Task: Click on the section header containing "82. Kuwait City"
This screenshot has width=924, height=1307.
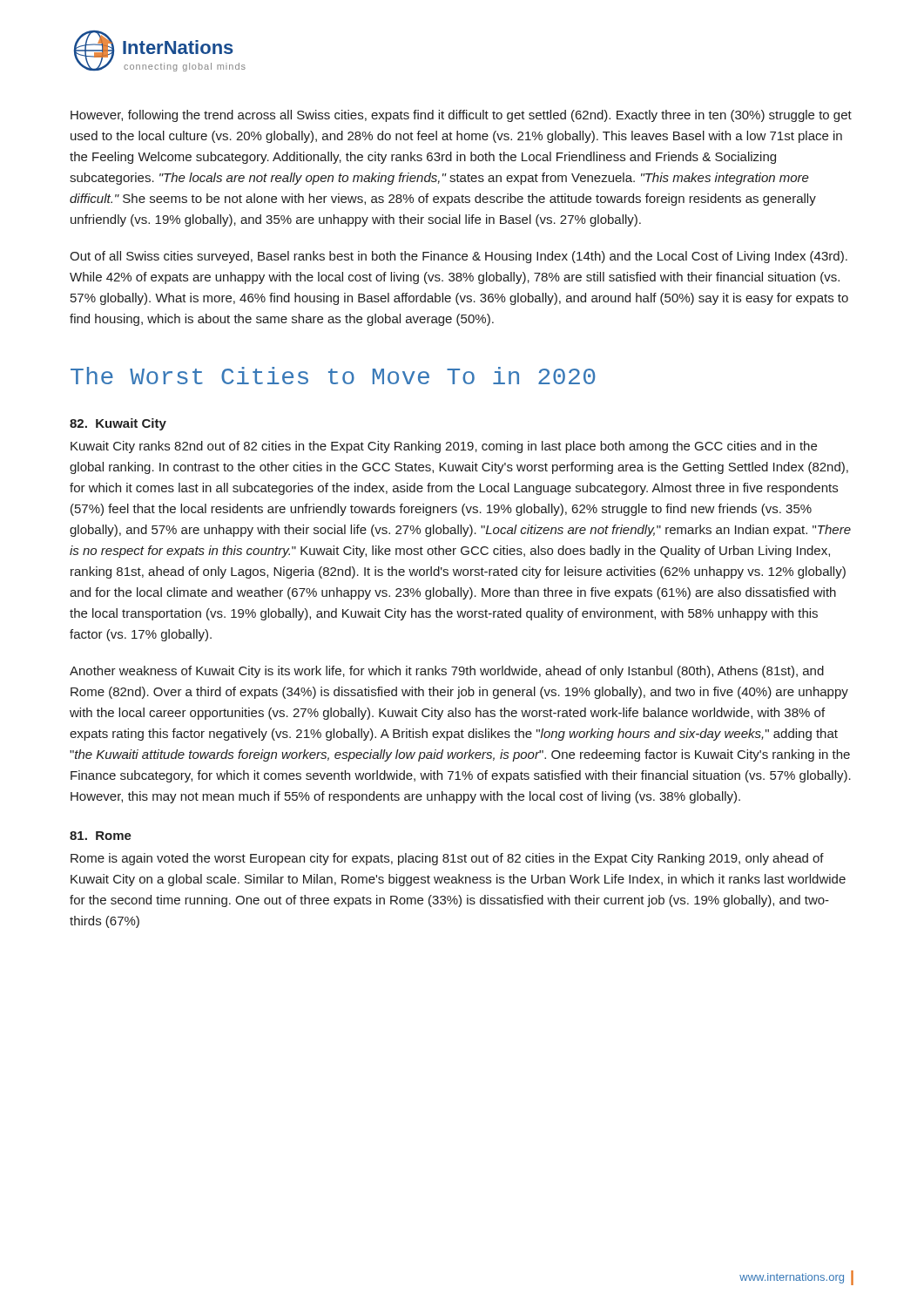Action: pos(118,423)
